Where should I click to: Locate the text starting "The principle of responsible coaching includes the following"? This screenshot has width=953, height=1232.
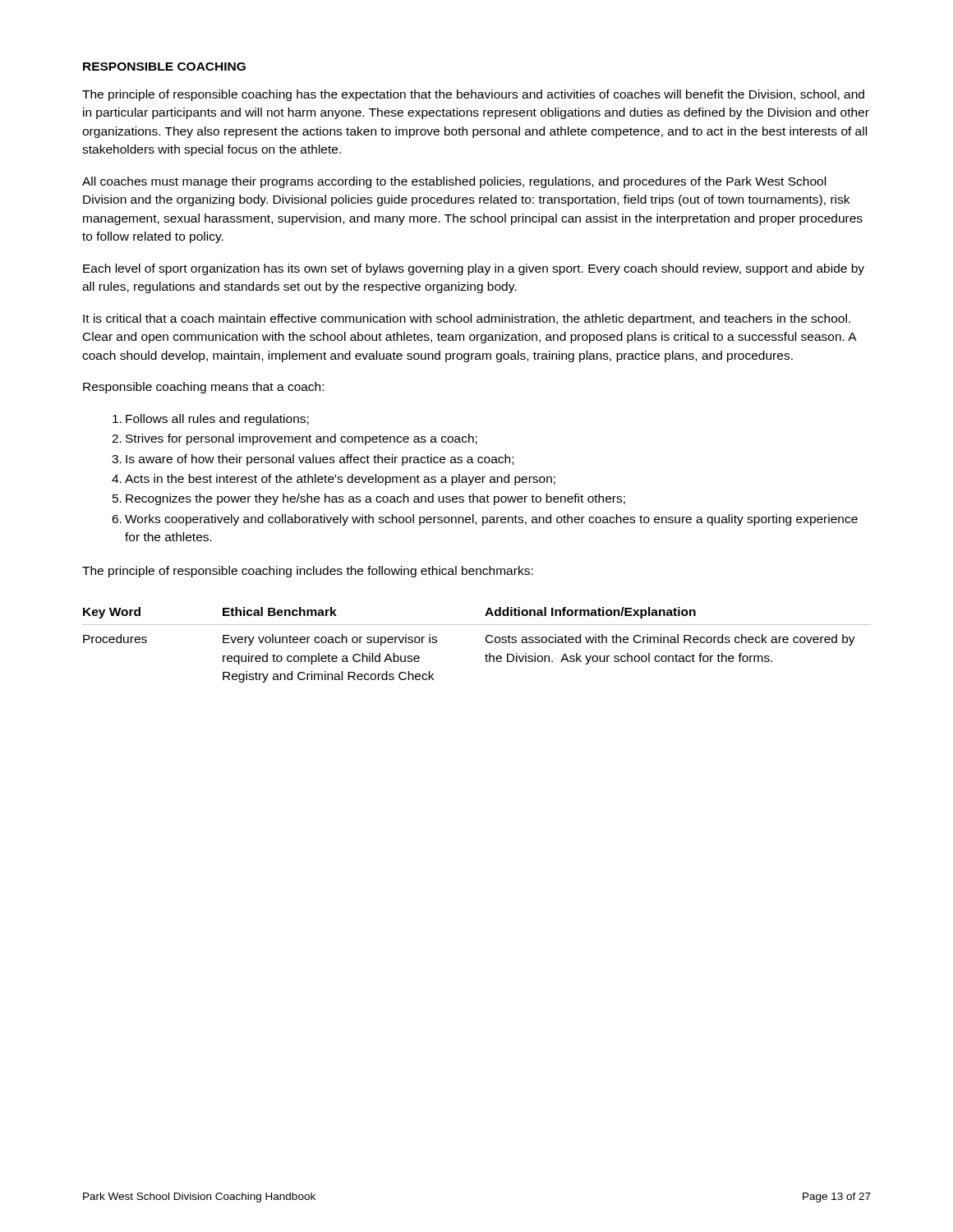(x=308, y=570)
